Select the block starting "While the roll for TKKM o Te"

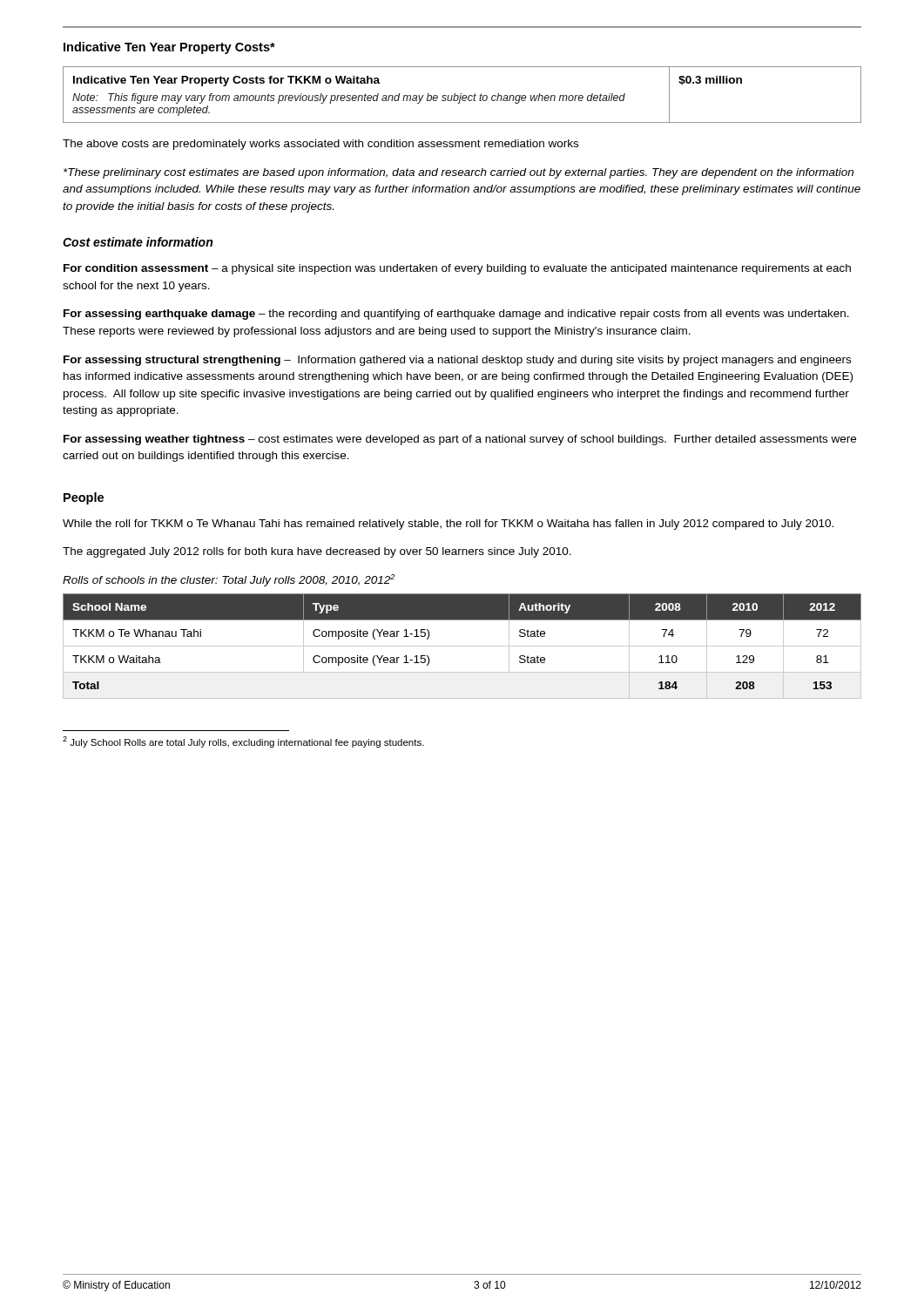coord(449,523)
